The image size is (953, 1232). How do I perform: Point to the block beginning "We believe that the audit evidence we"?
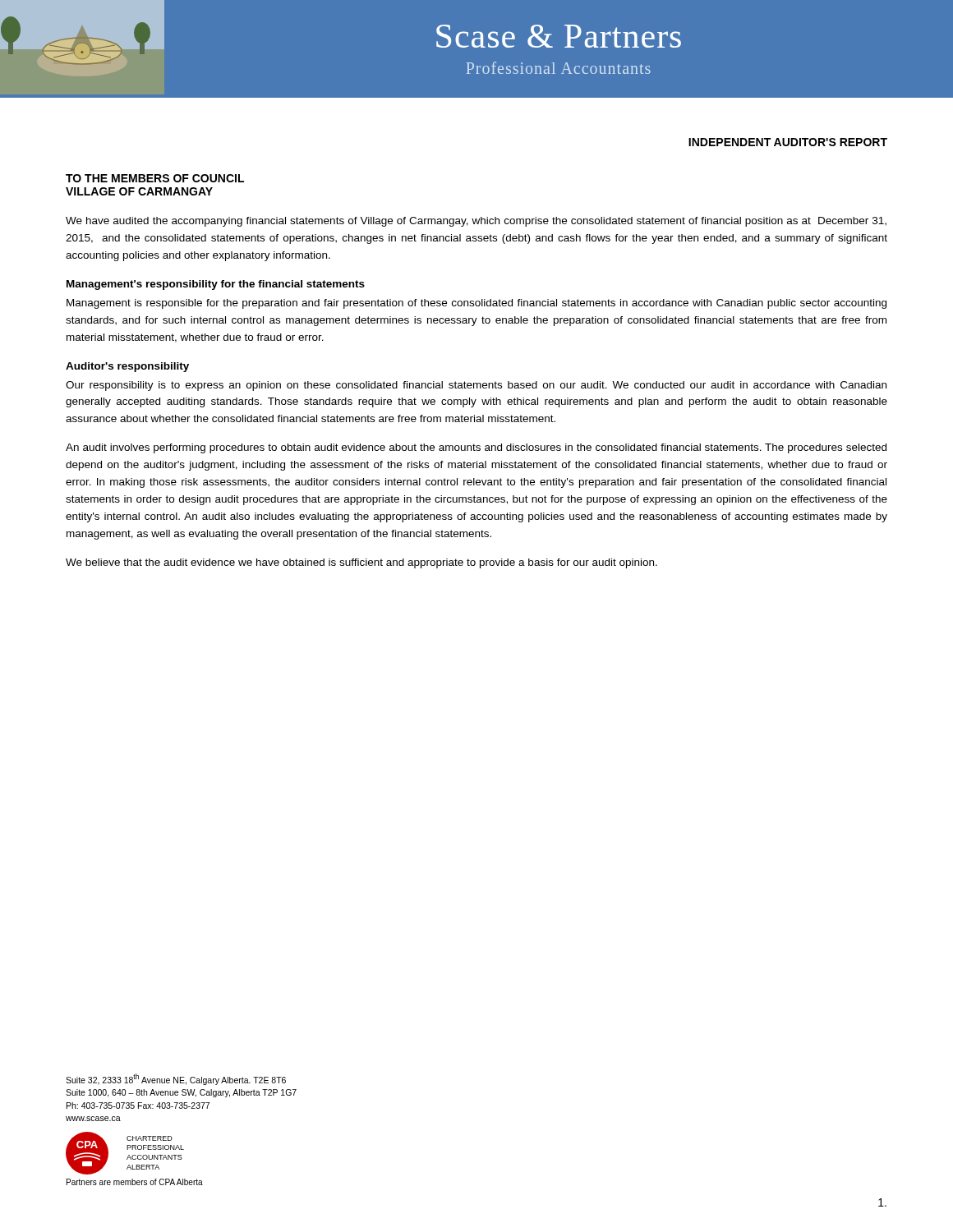pyautogui.click(x=362, y=562)
